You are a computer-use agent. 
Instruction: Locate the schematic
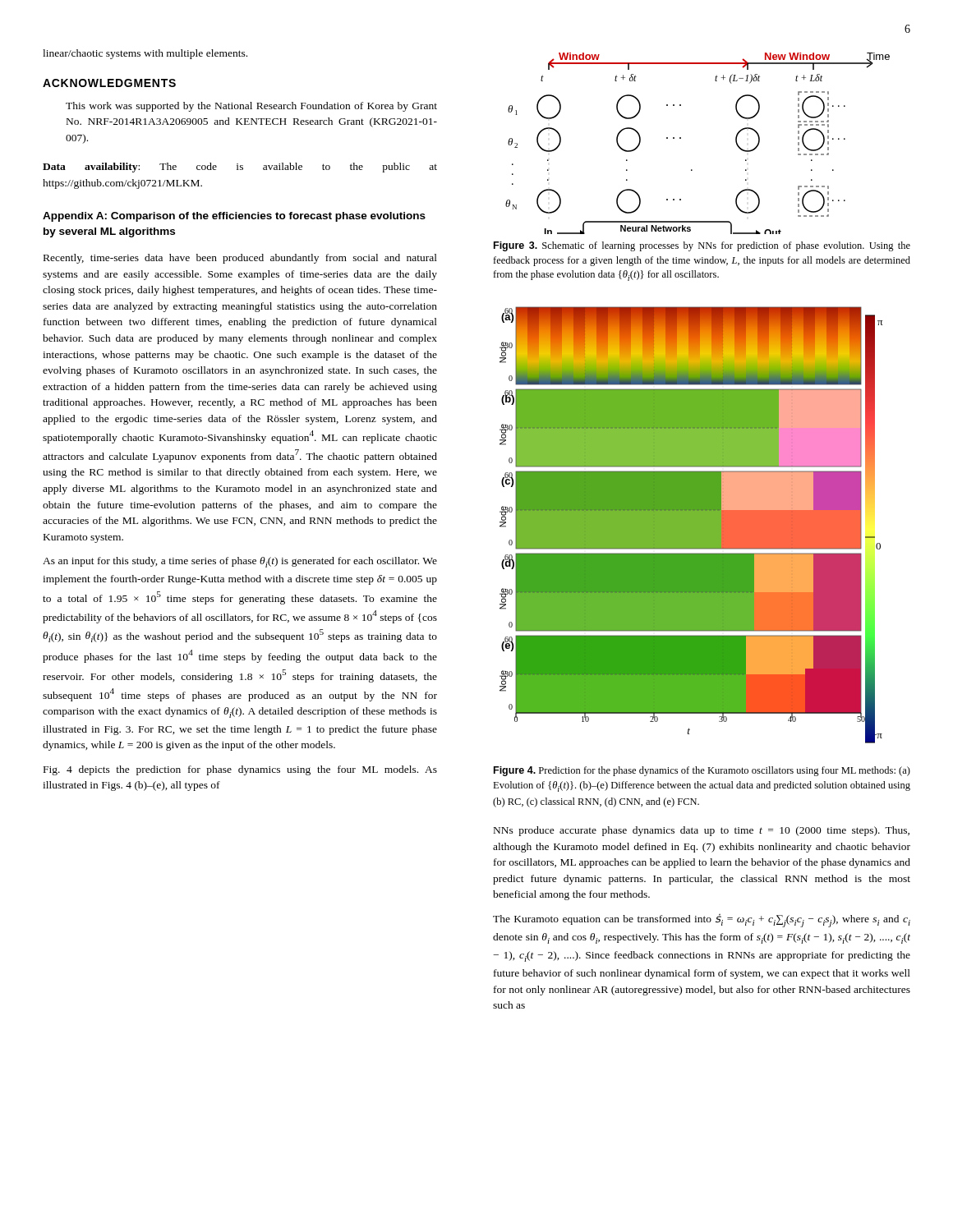click(x=702, y=140)
